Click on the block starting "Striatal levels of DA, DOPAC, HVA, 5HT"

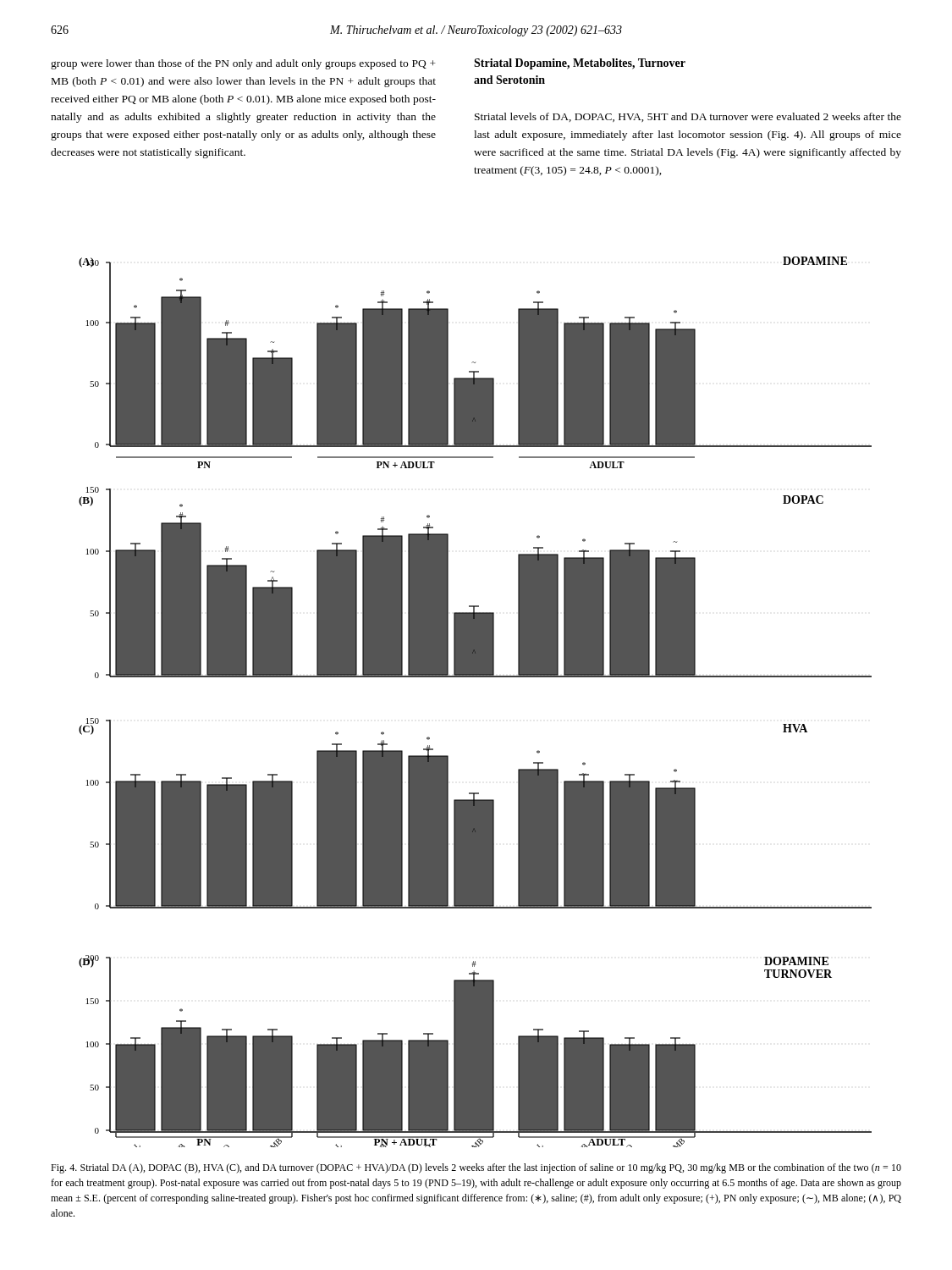point(688,143)
